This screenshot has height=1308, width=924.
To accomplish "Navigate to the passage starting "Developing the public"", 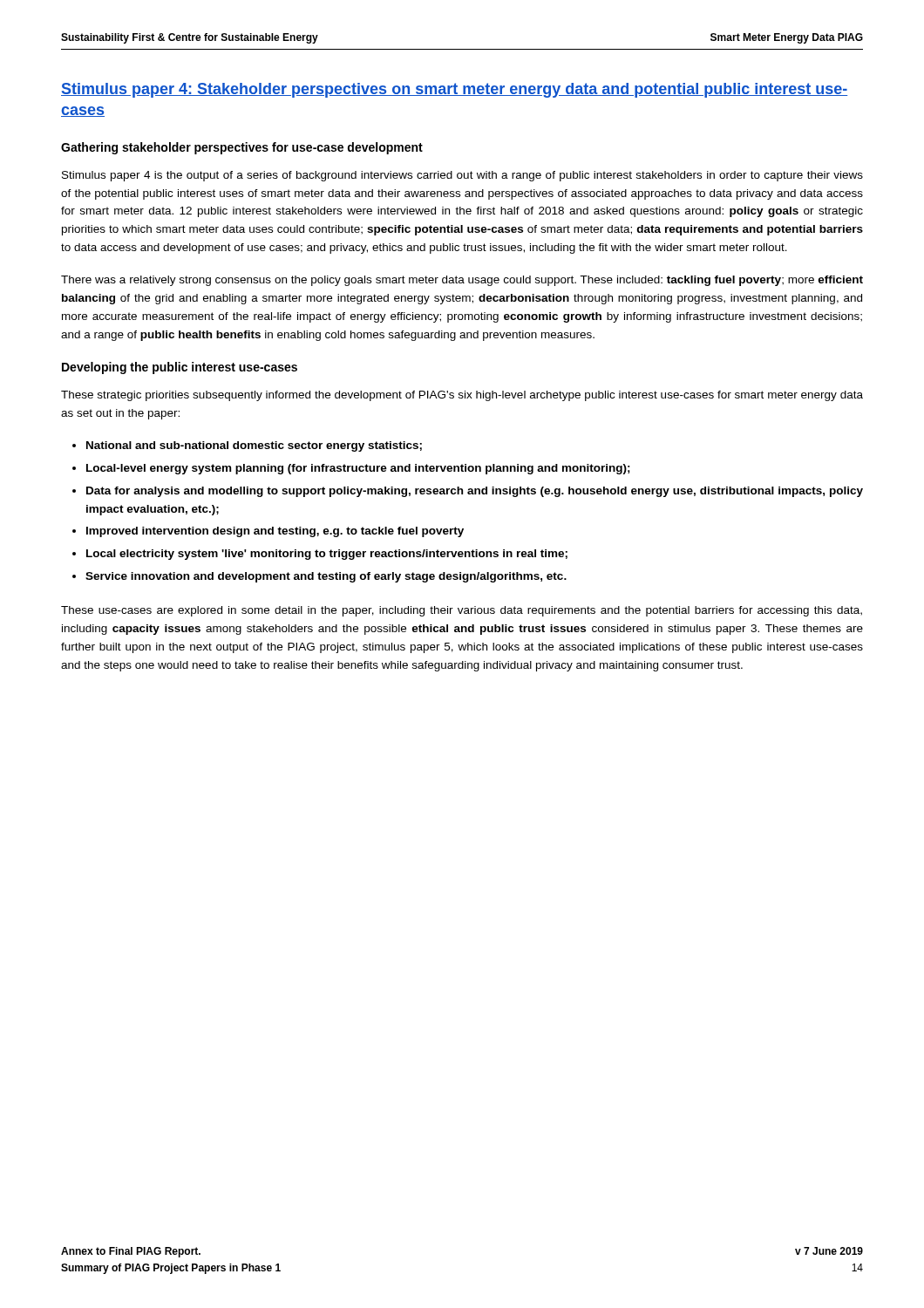I will [x=179, y=367].
